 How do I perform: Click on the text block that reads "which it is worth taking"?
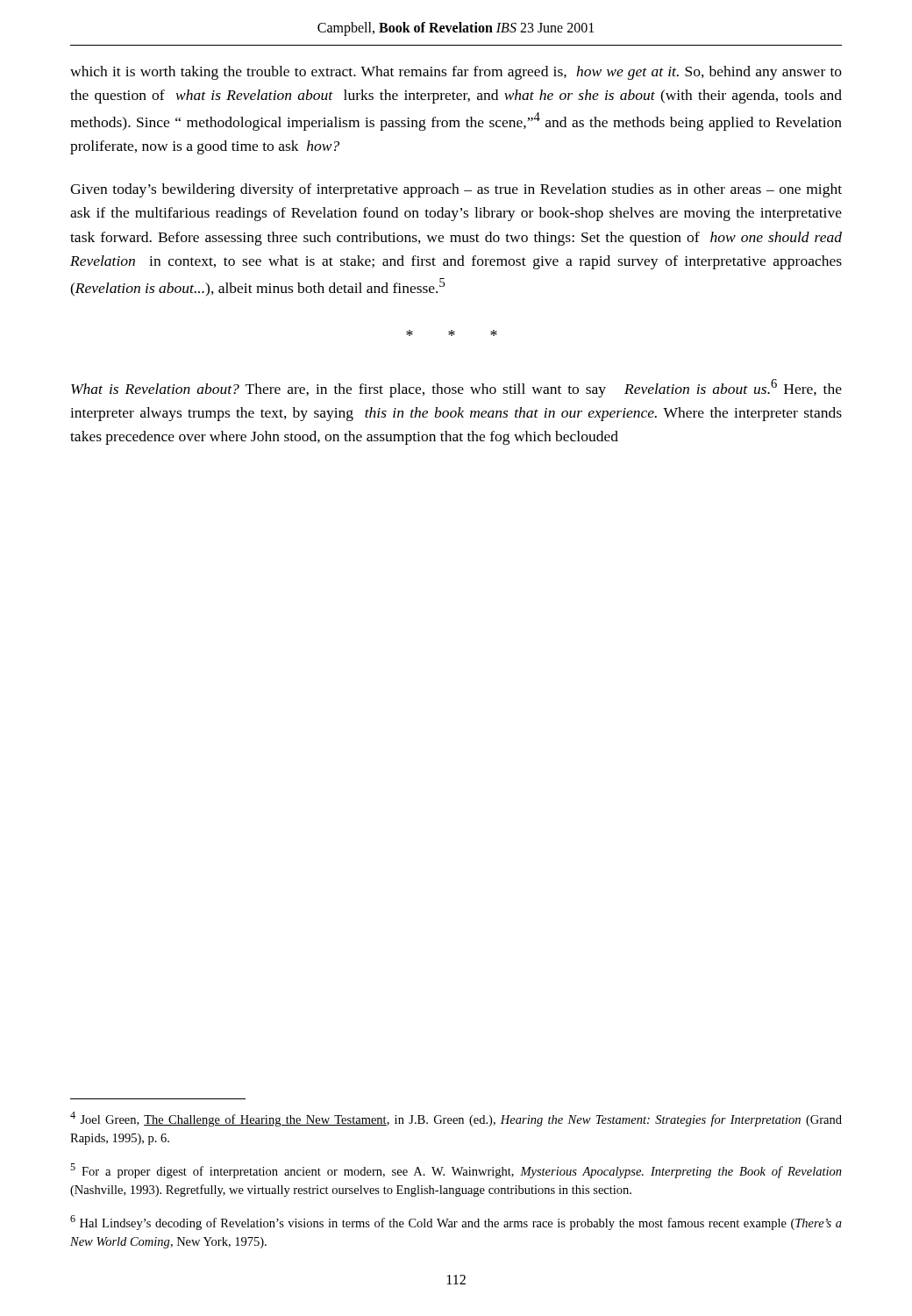456,108
